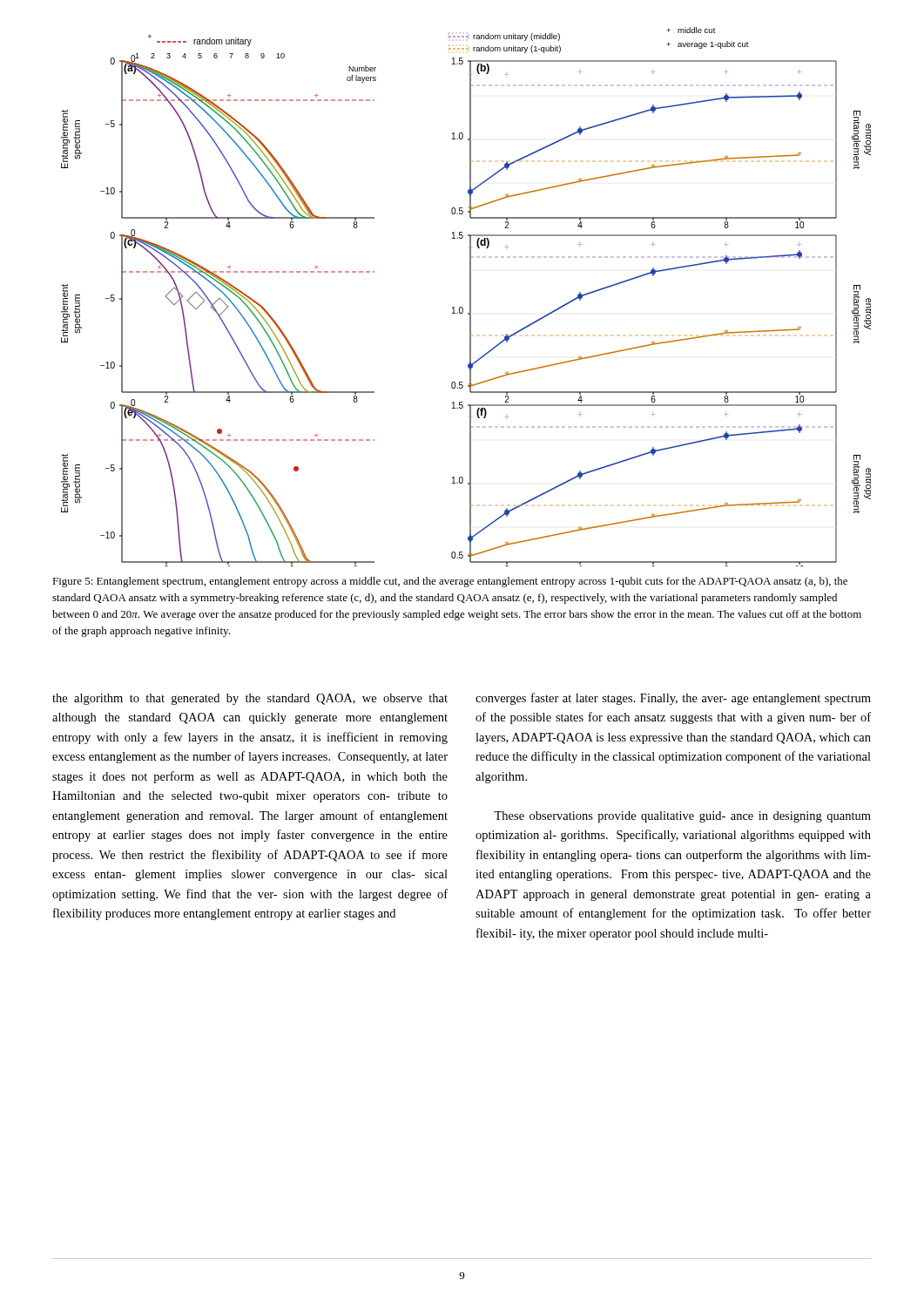The image size is (924, 1307).
Task: Select the text block starting "Figure 5: Entanglement"
Action: click(457, 605)
